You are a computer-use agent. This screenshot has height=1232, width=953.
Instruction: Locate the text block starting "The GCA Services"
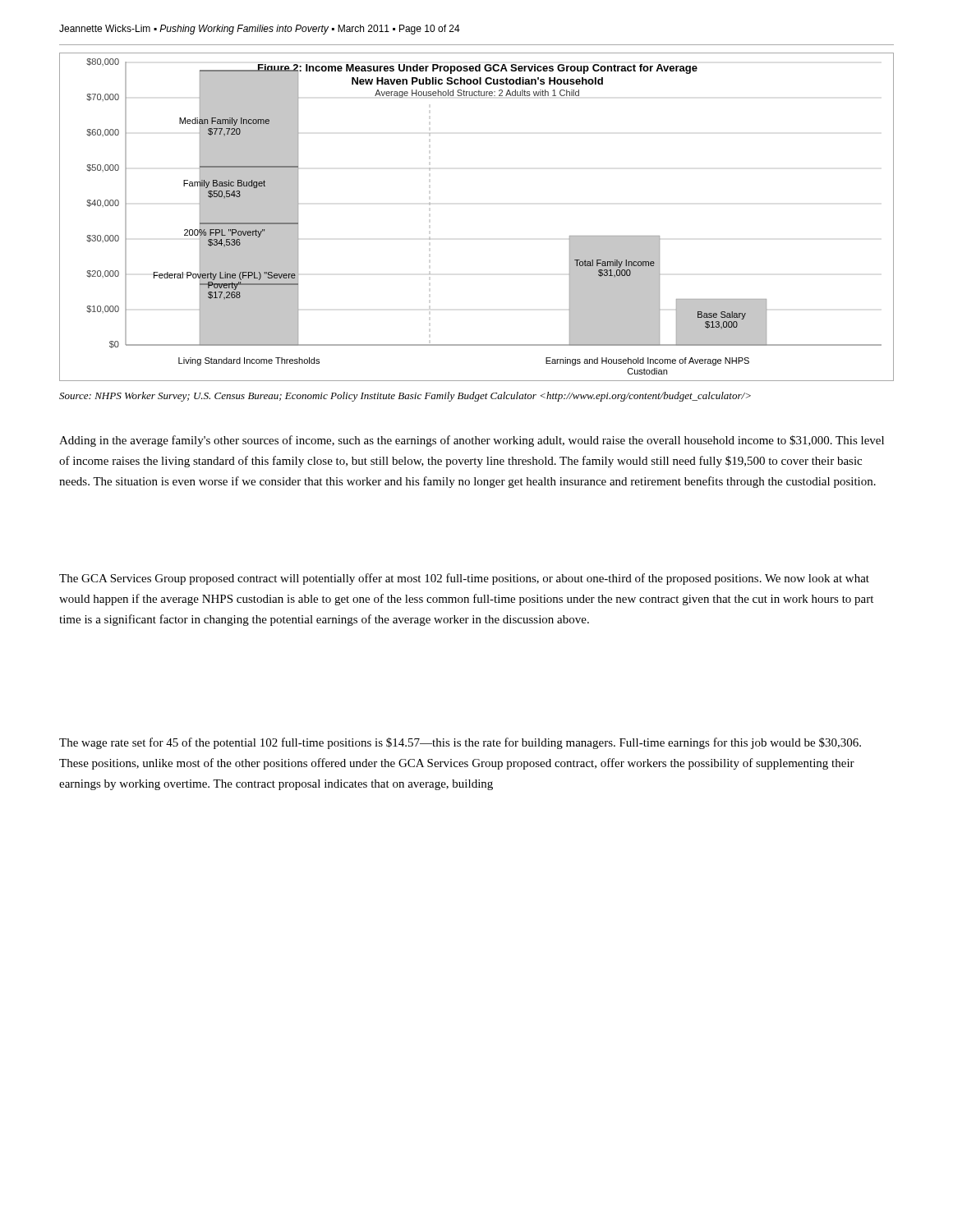click(x=476, y=599)
